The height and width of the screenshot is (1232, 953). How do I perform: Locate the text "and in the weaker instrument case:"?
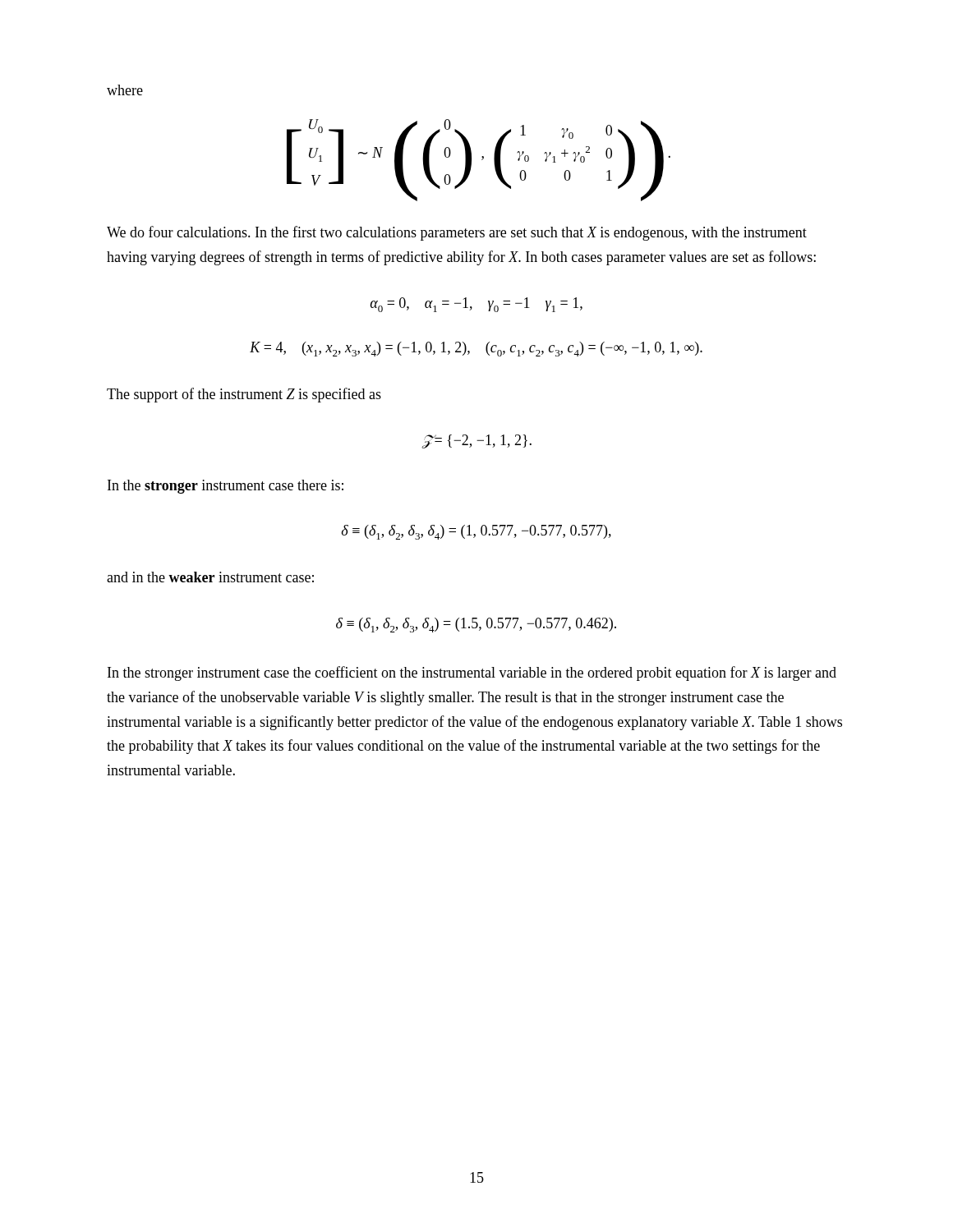(x=211, y=577)
